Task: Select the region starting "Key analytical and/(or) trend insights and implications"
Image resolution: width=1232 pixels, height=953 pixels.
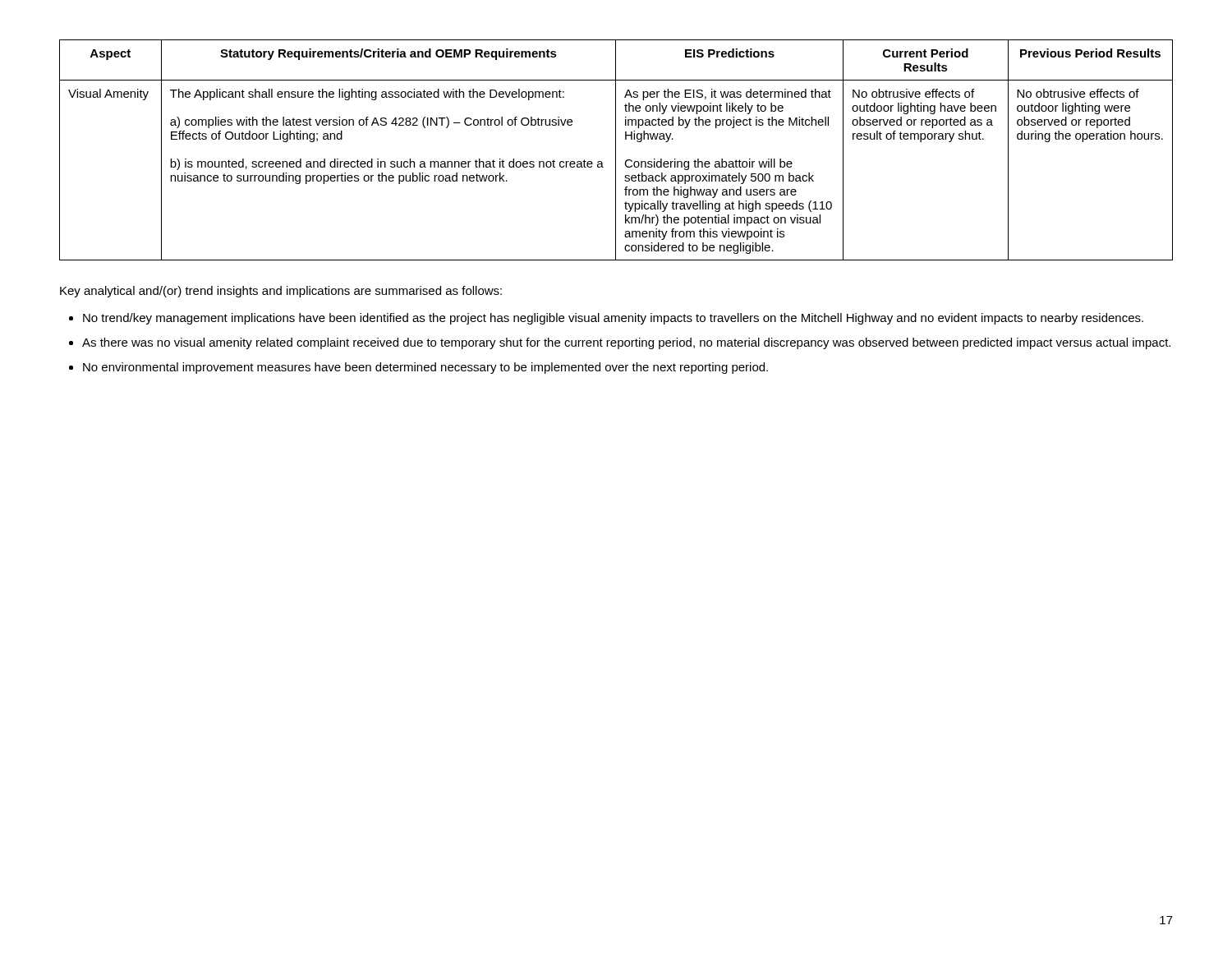Action: pos(281,290)
